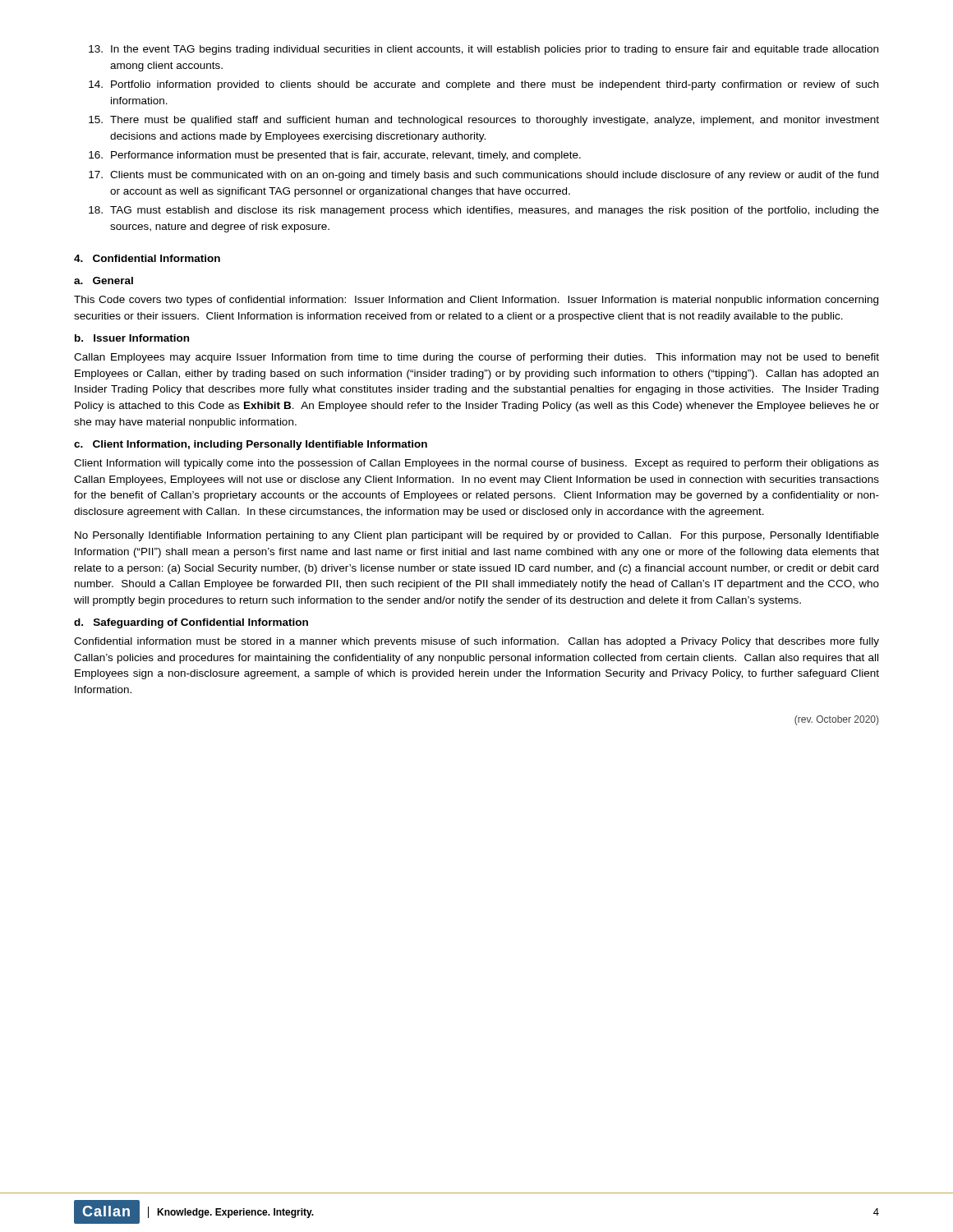Locate the list item with the text "16. Performance information must be presented"
This screenshot has width=953, height=1232.
coord(476,155)
